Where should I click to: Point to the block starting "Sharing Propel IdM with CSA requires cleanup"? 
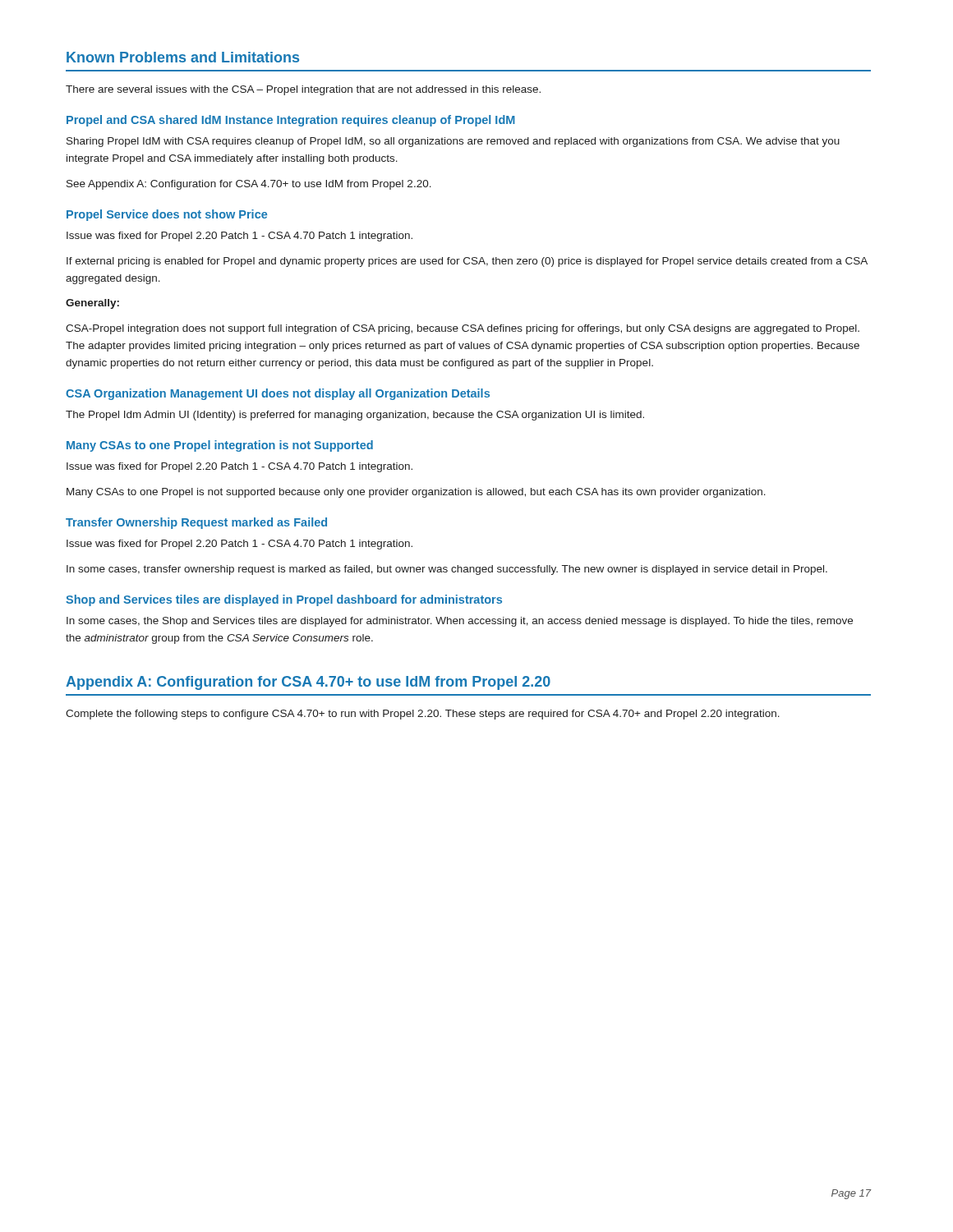pyautogui.click(x=453, y=149)
